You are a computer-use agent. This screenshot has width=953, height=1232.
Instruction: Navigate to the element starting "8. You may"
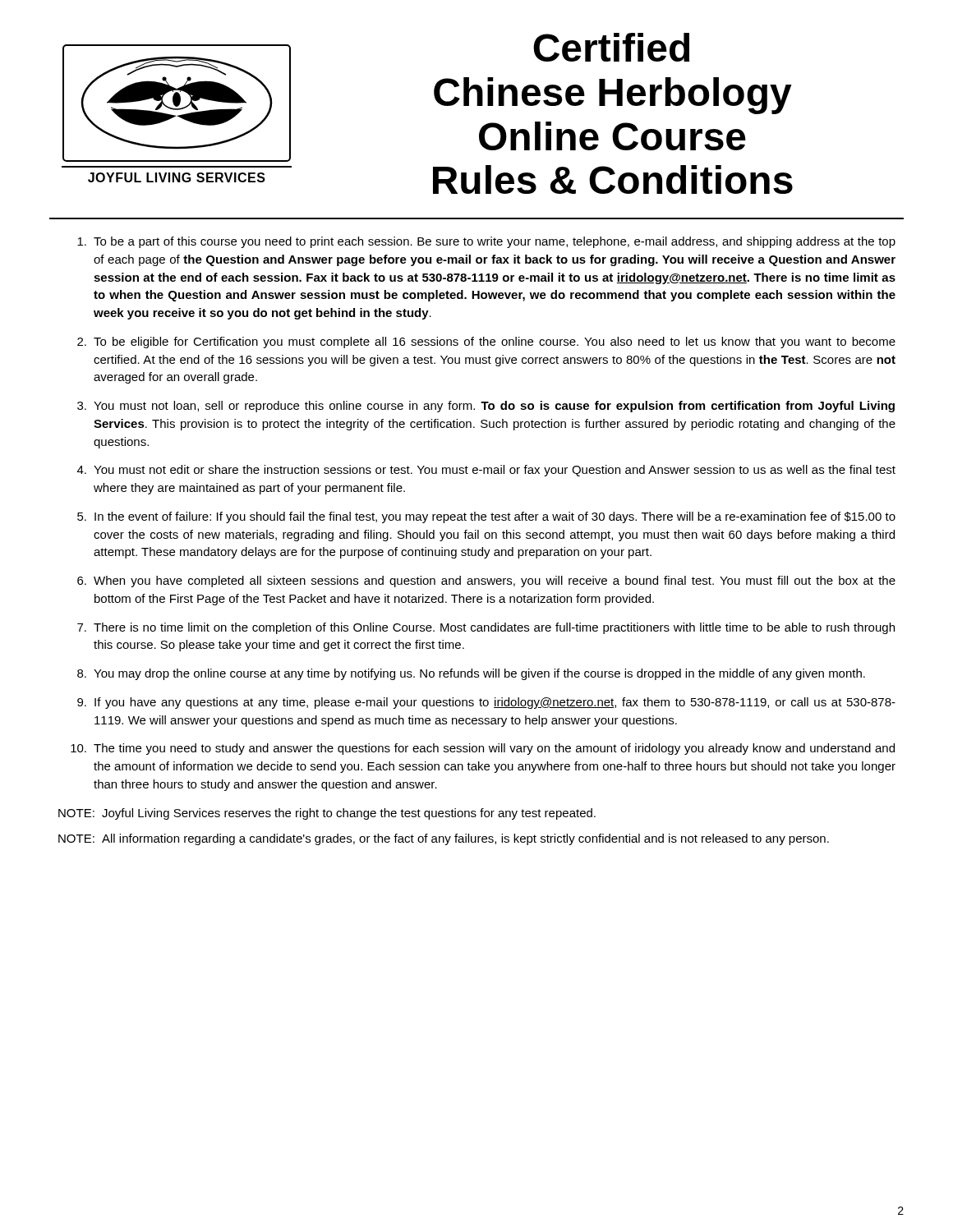coord(476,673)
